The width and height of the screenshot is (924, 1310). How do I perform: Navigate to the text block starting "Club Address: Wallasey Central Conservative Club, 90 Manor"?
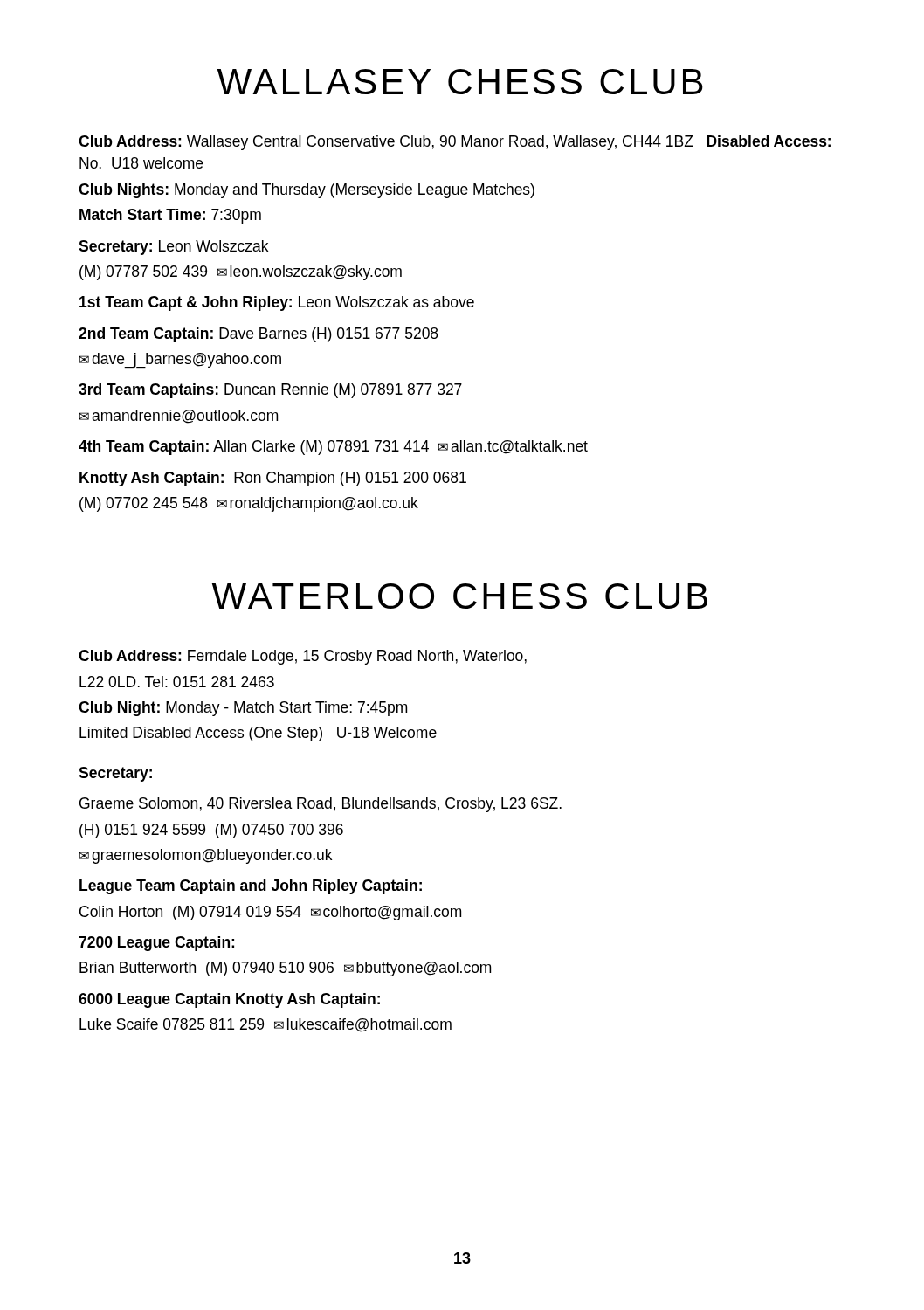click(x=462, y=179)
